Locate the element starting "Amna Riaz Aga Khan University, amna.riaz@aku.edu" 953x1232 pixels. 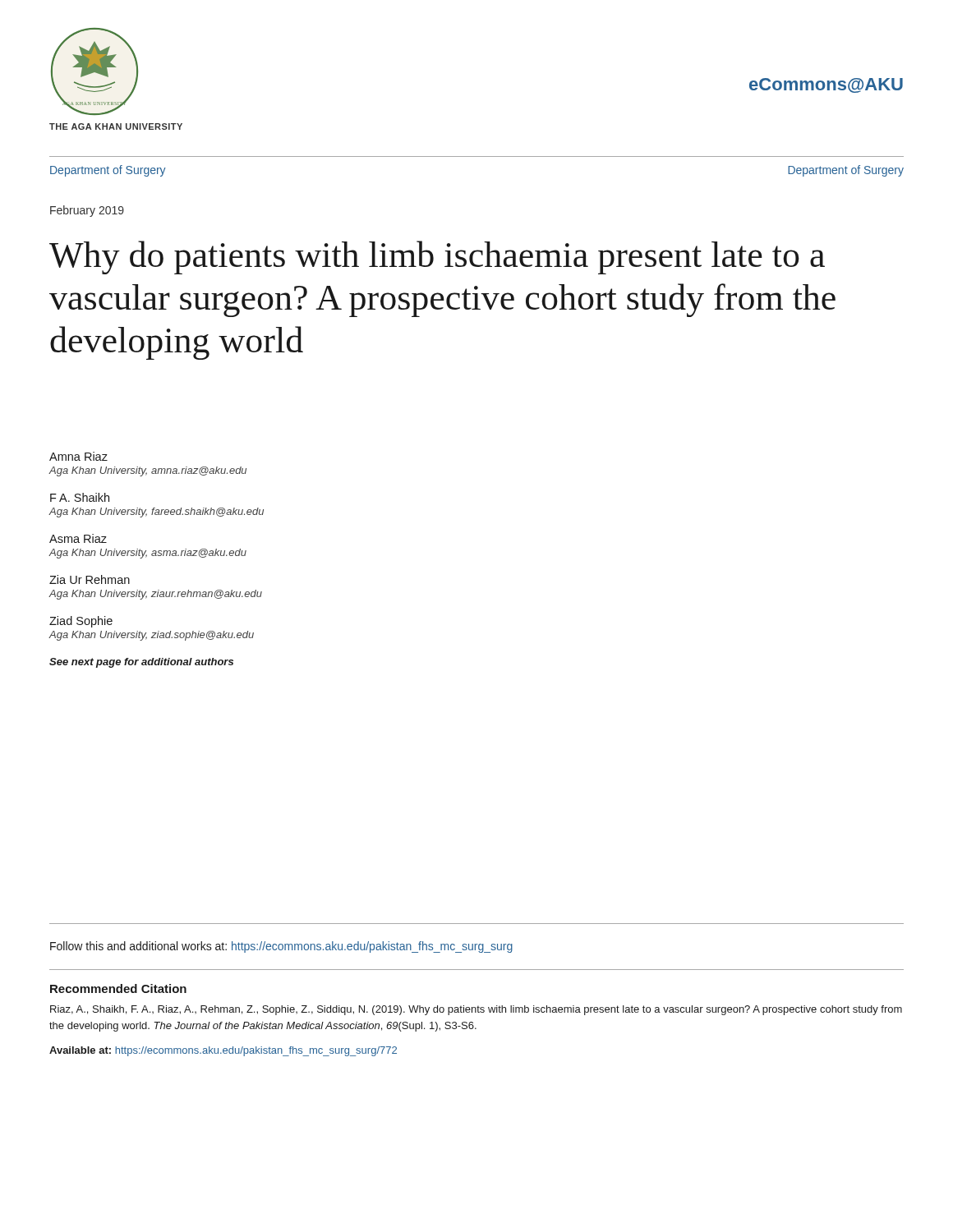tap(78, 456)
